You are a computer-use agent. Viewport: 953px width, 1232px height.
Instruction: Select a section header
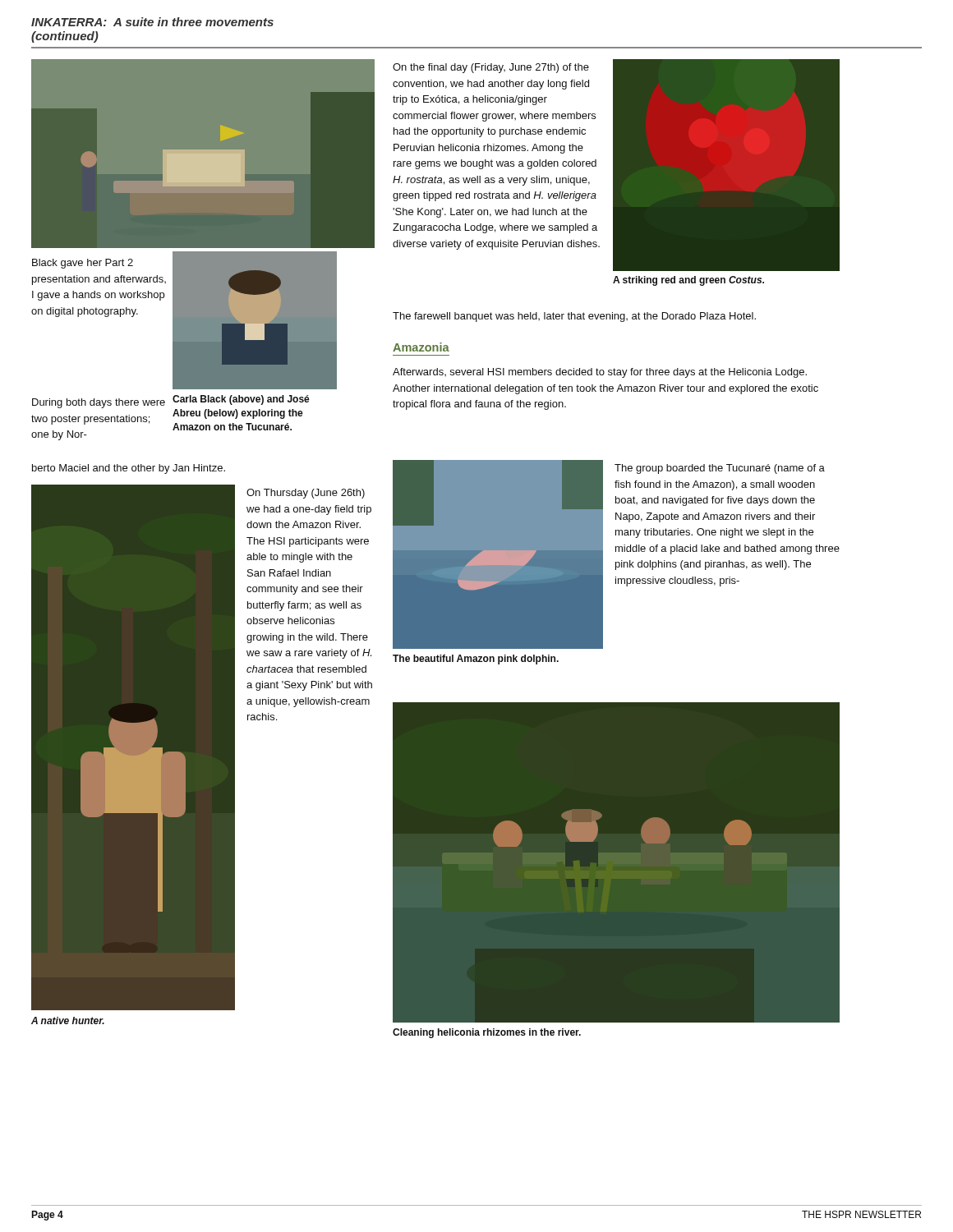point(421,348)
